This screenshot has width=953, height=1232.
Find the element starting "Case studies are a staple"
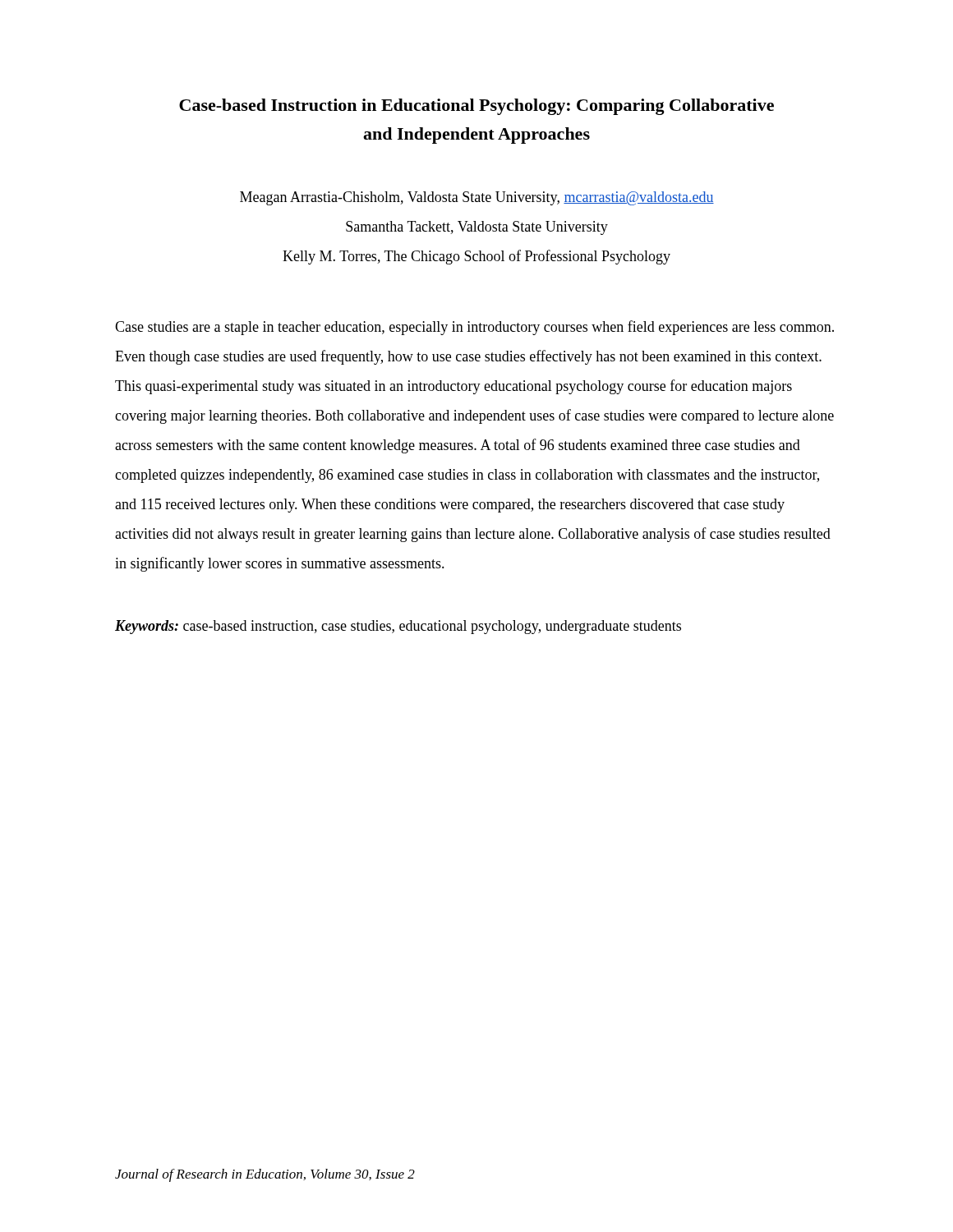click(x=475, y=445)
